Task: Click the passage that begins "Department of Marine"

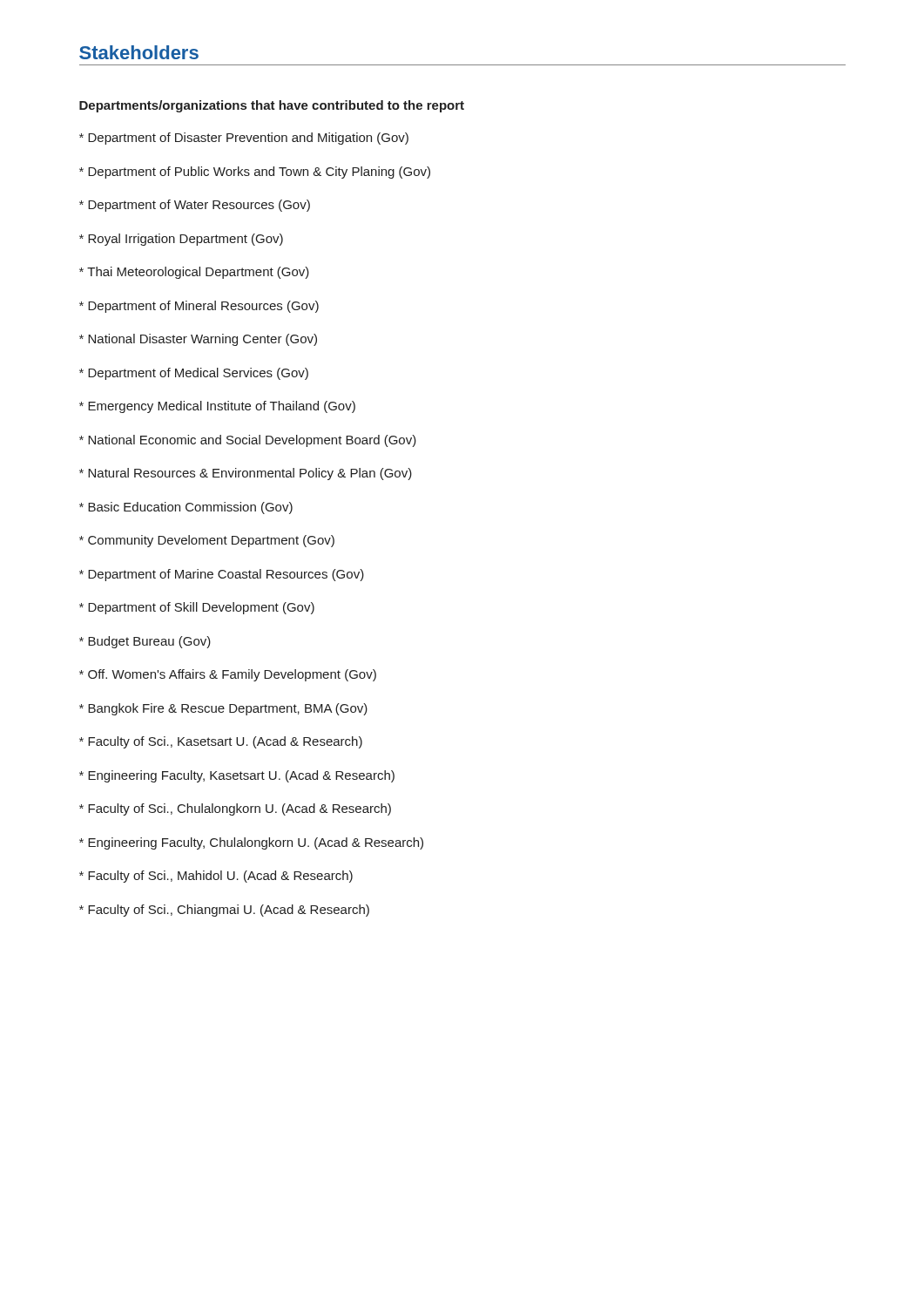Action: (221, 573)
